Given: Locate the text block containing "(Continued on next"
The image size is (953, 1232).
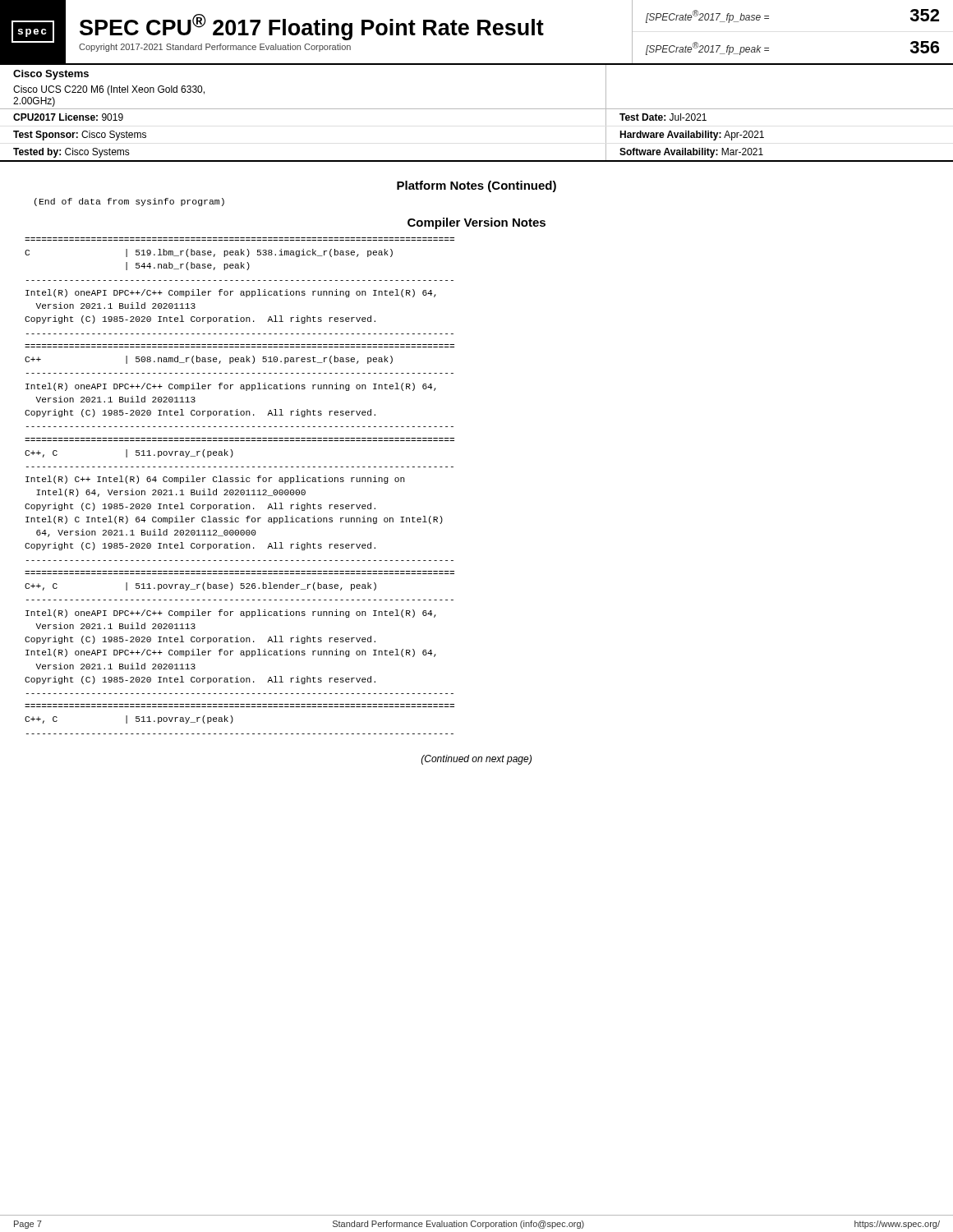Looking at the screenshot, I should pyautogui.click(x=476, y=759).
